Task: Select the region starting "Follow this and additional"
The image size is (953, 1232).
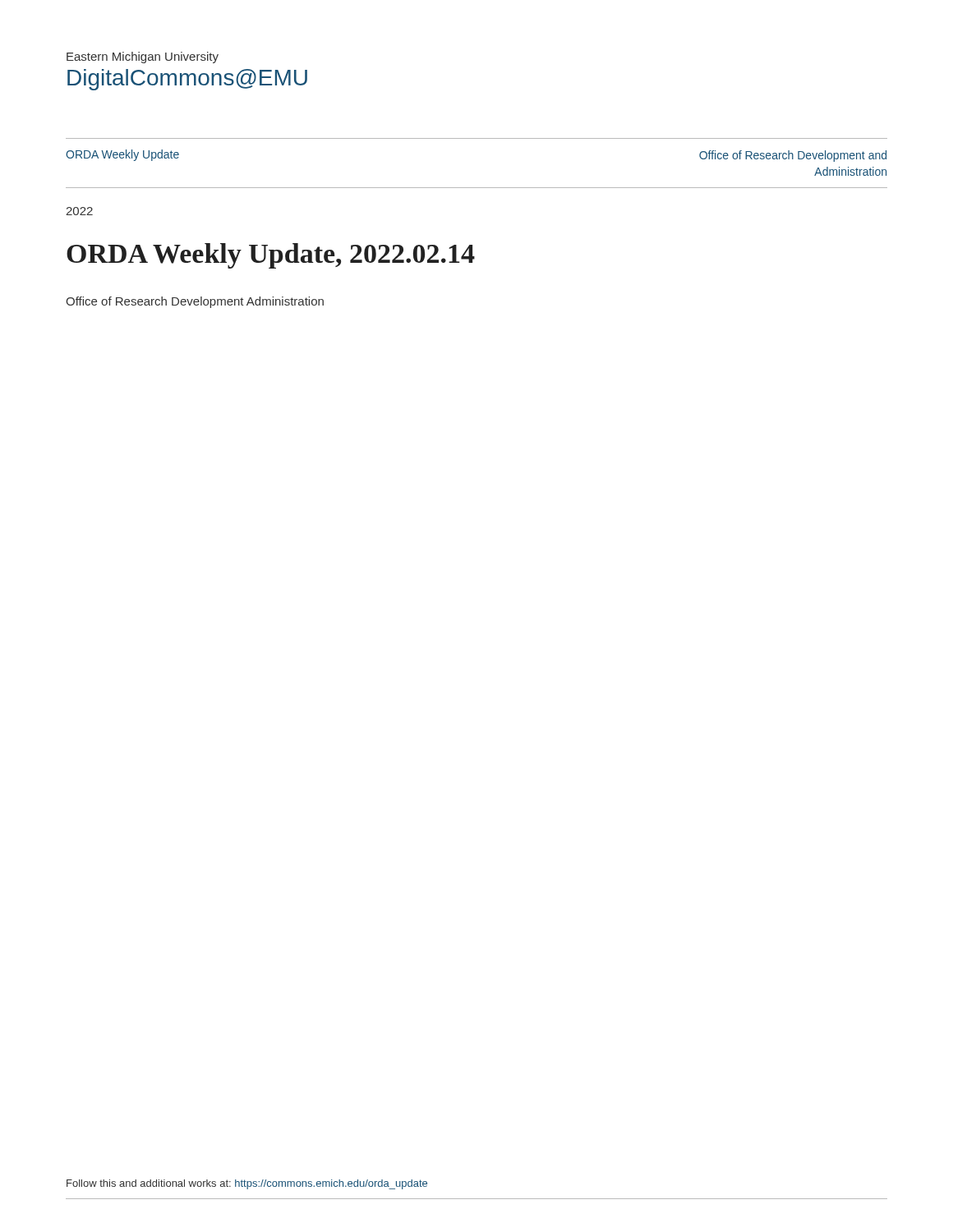Action: (247, 1183)
